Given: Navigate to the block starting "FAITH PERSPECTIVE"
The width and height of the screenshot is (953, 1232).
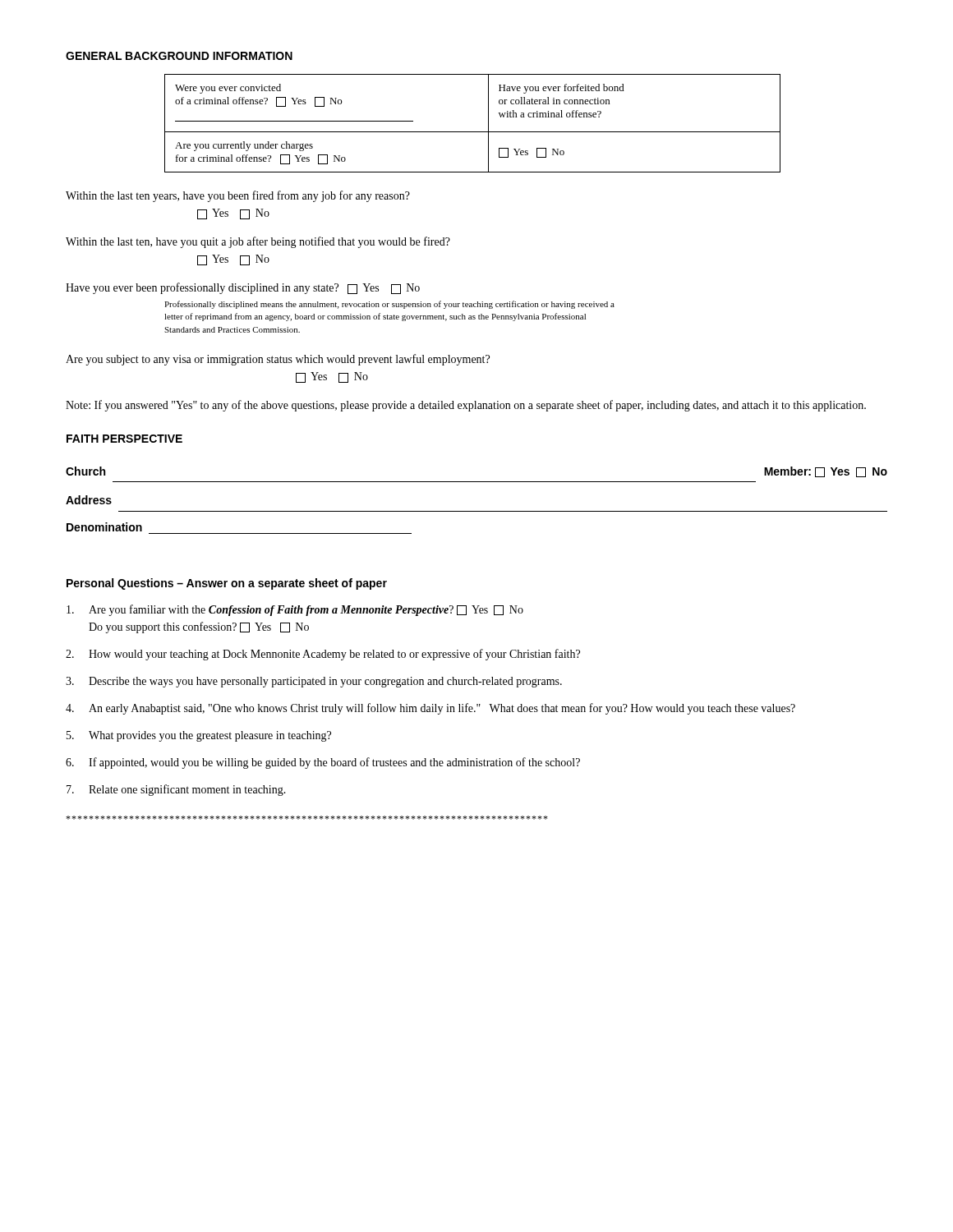Looking at the screenshot, I should 124,439.
